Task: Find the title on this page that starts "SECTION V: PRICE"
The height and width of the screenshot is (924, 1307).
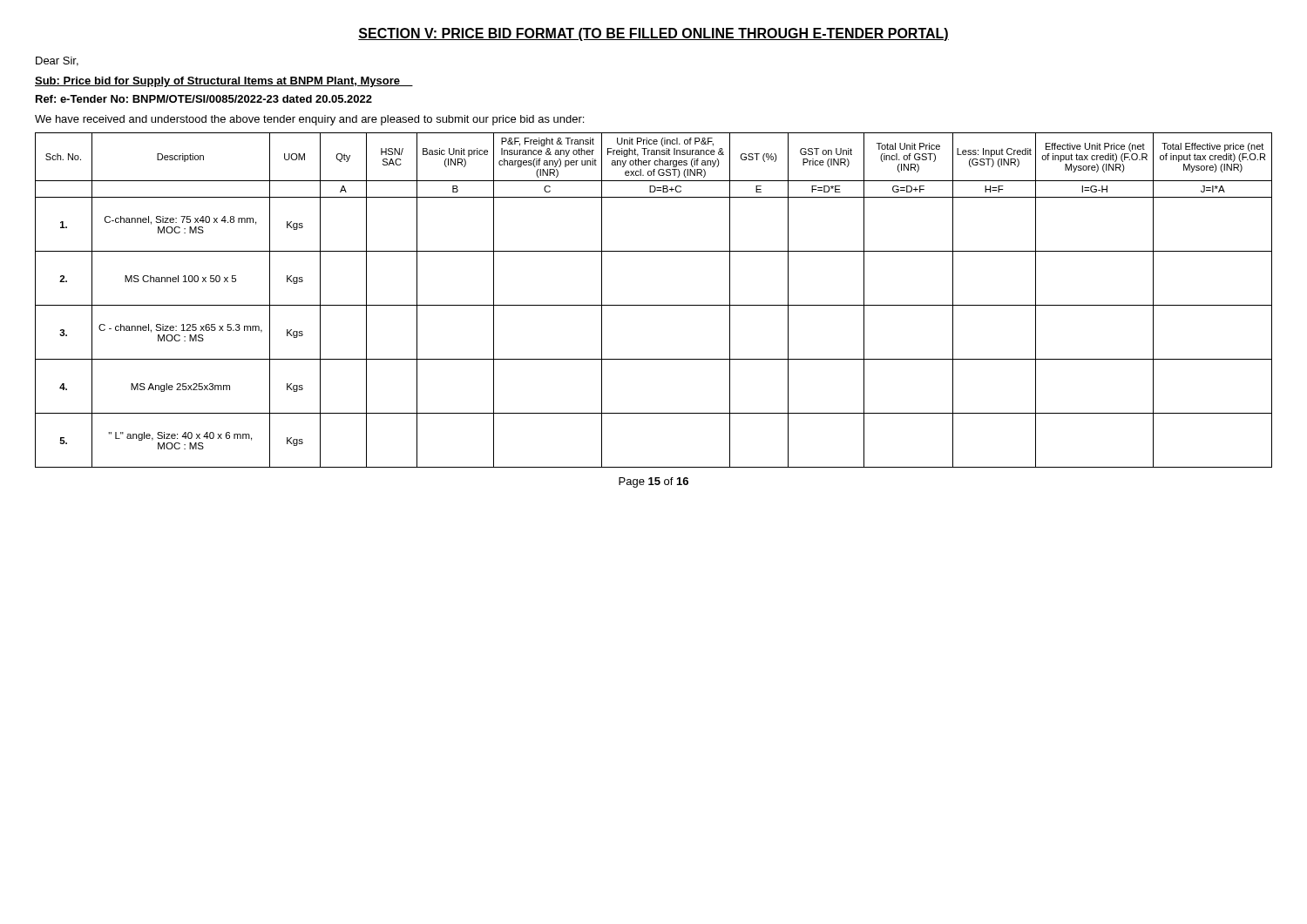Action: (654, 34)
